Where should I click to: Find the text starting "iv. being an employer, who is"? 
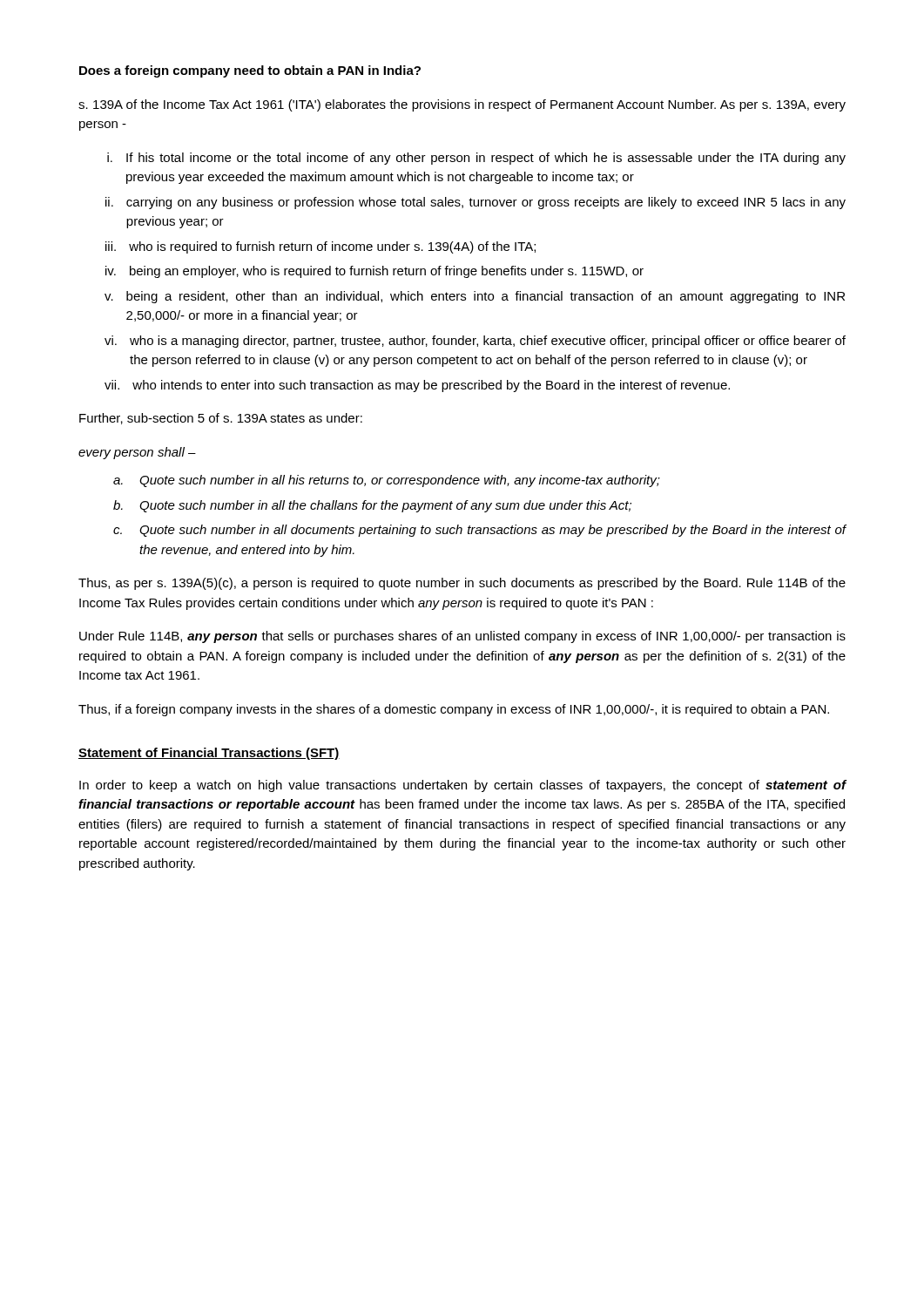click(462, 271)
